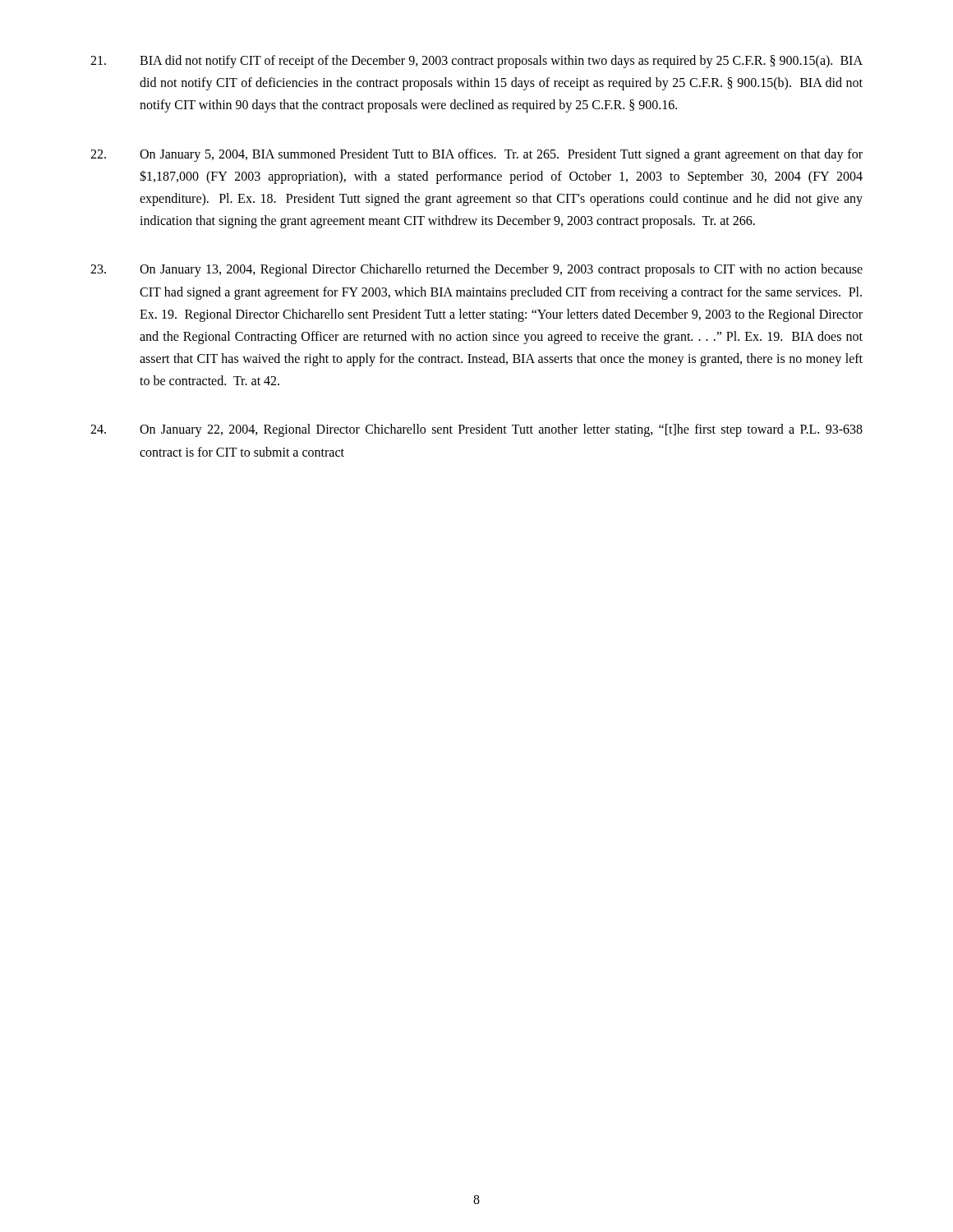Navigate to the block starting "21. BIA did not notify"
Image resolution: width=953 pixels, height=1232 pixels.
[x=476, y=92]
